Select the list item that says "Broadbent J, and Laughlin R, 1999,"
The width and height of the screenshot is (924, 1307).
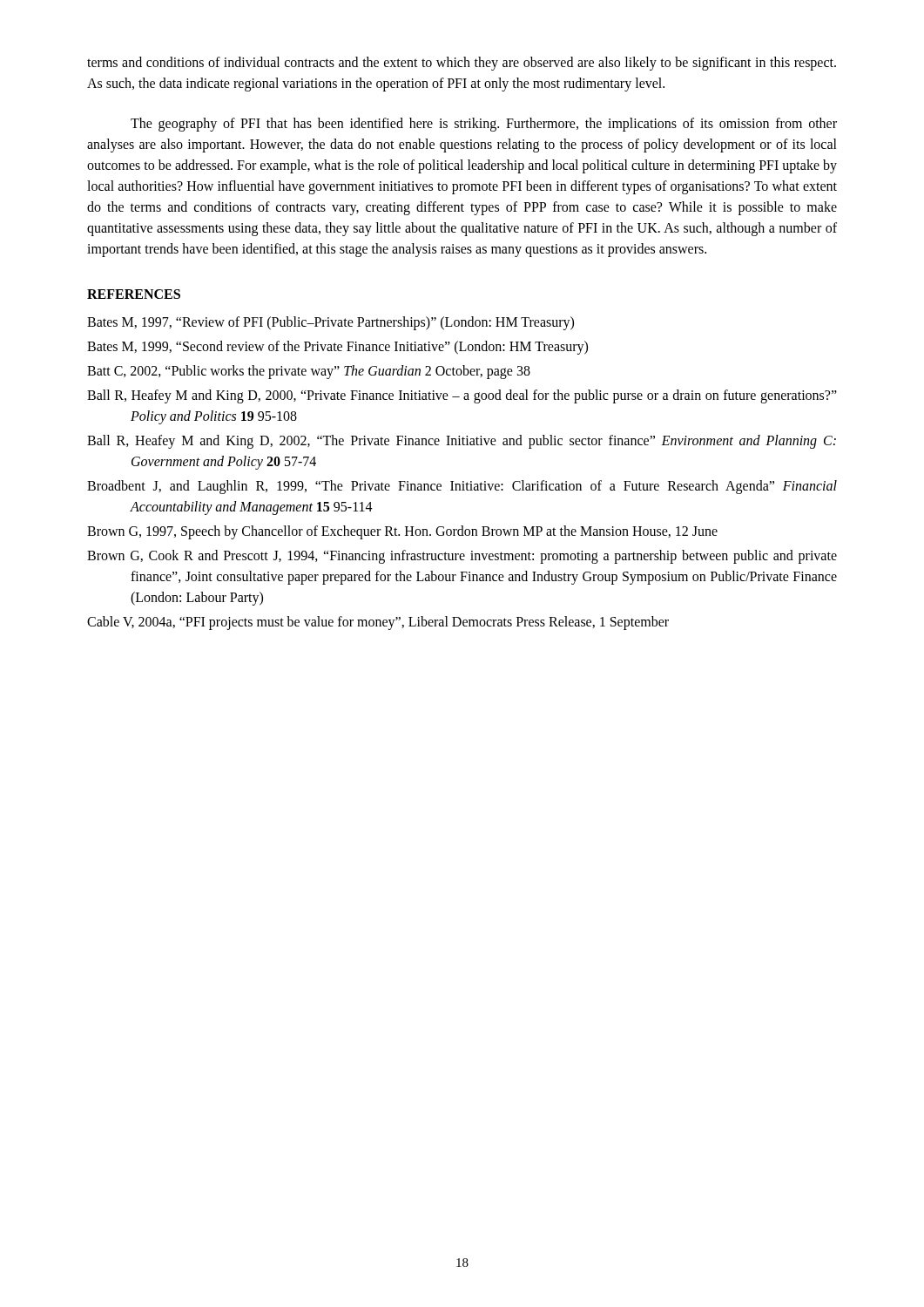click(x=462, y=497)
